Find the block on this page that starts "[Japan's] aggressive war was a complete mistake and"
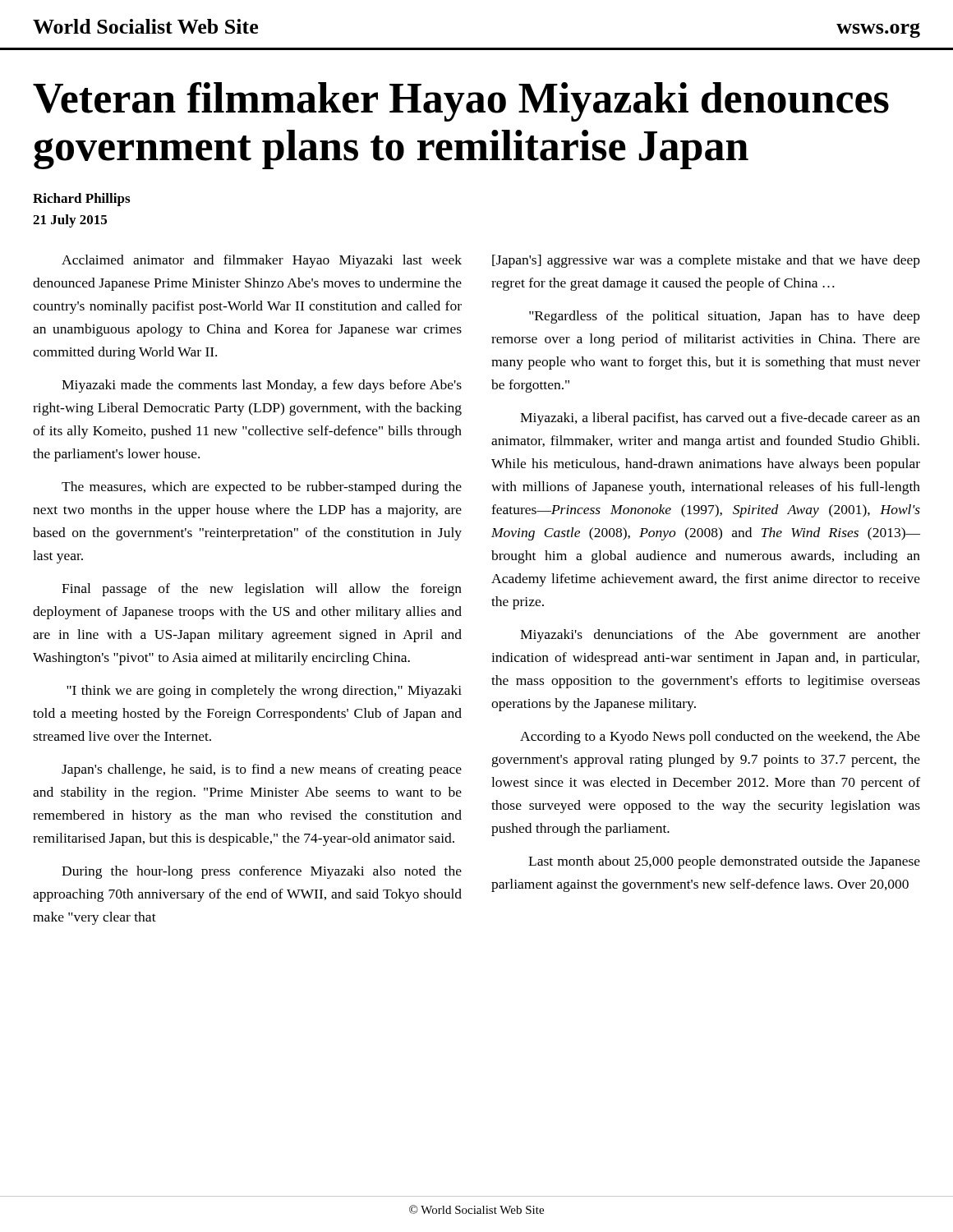Screen dimensions: 1232x953 [706, 572]
